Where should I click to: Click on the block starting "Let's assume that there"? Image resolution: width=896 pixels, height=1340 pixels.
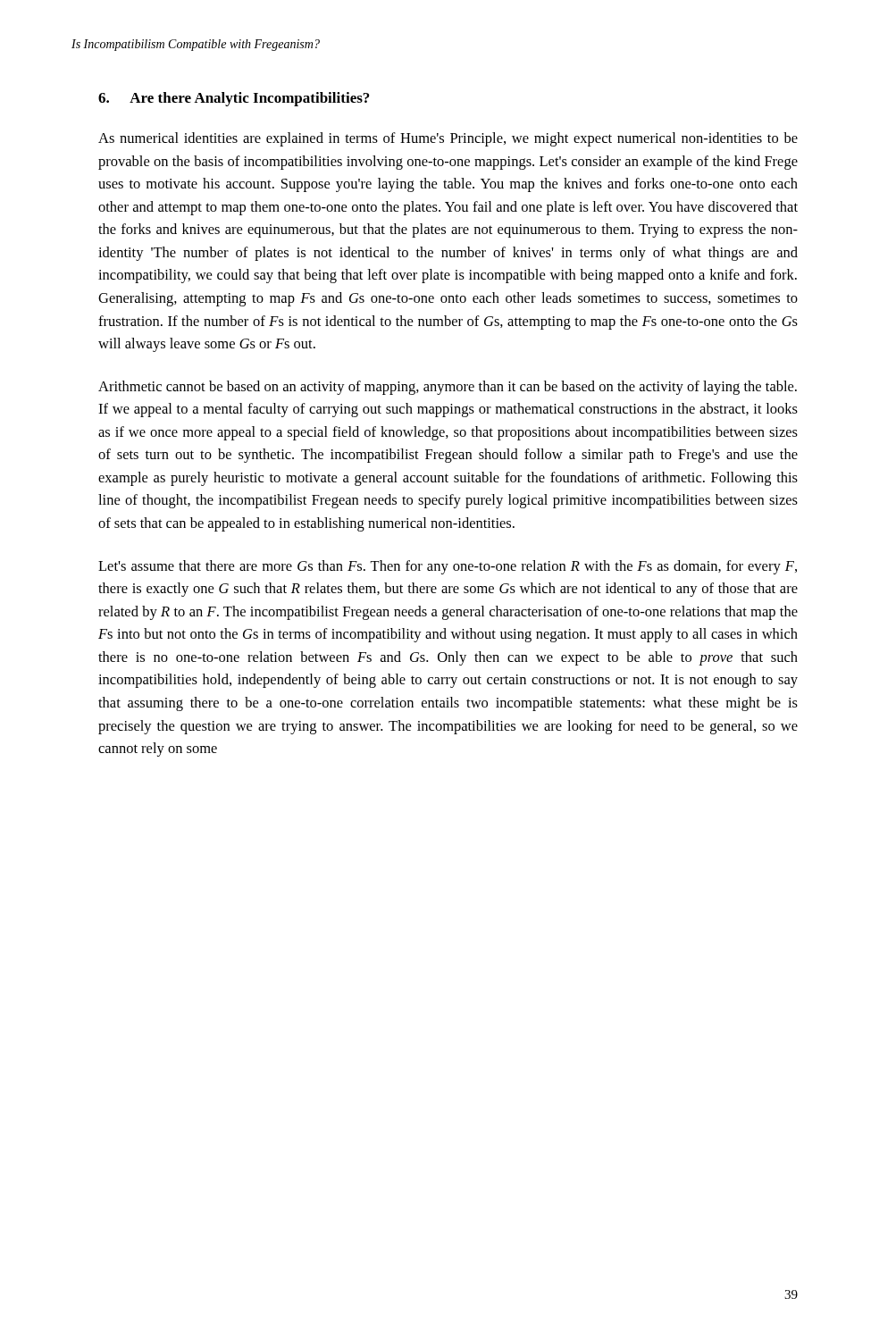coord(448,657)
